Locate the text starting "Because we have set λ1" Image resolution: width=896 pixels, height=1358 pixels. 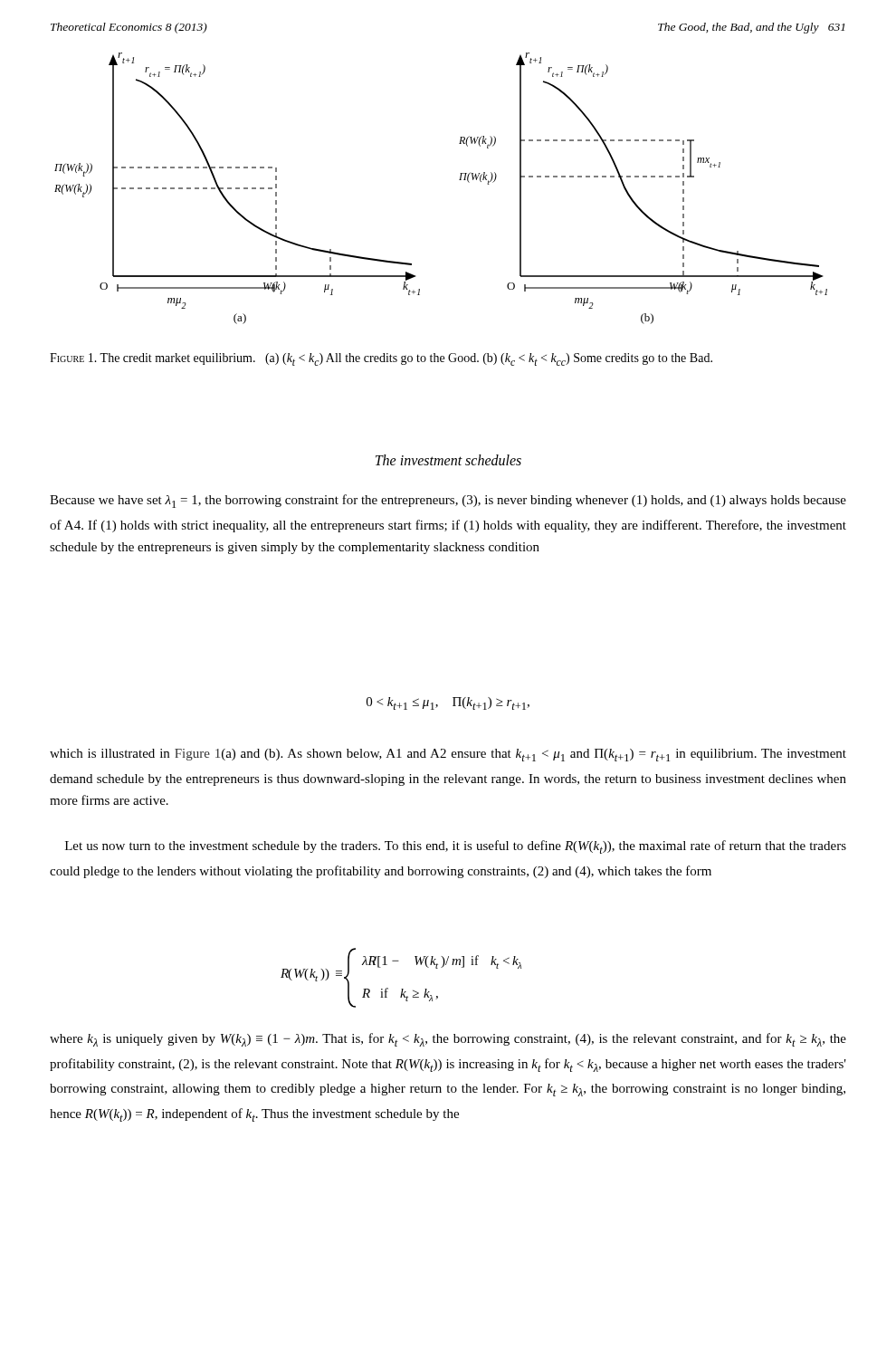[448, 523]
